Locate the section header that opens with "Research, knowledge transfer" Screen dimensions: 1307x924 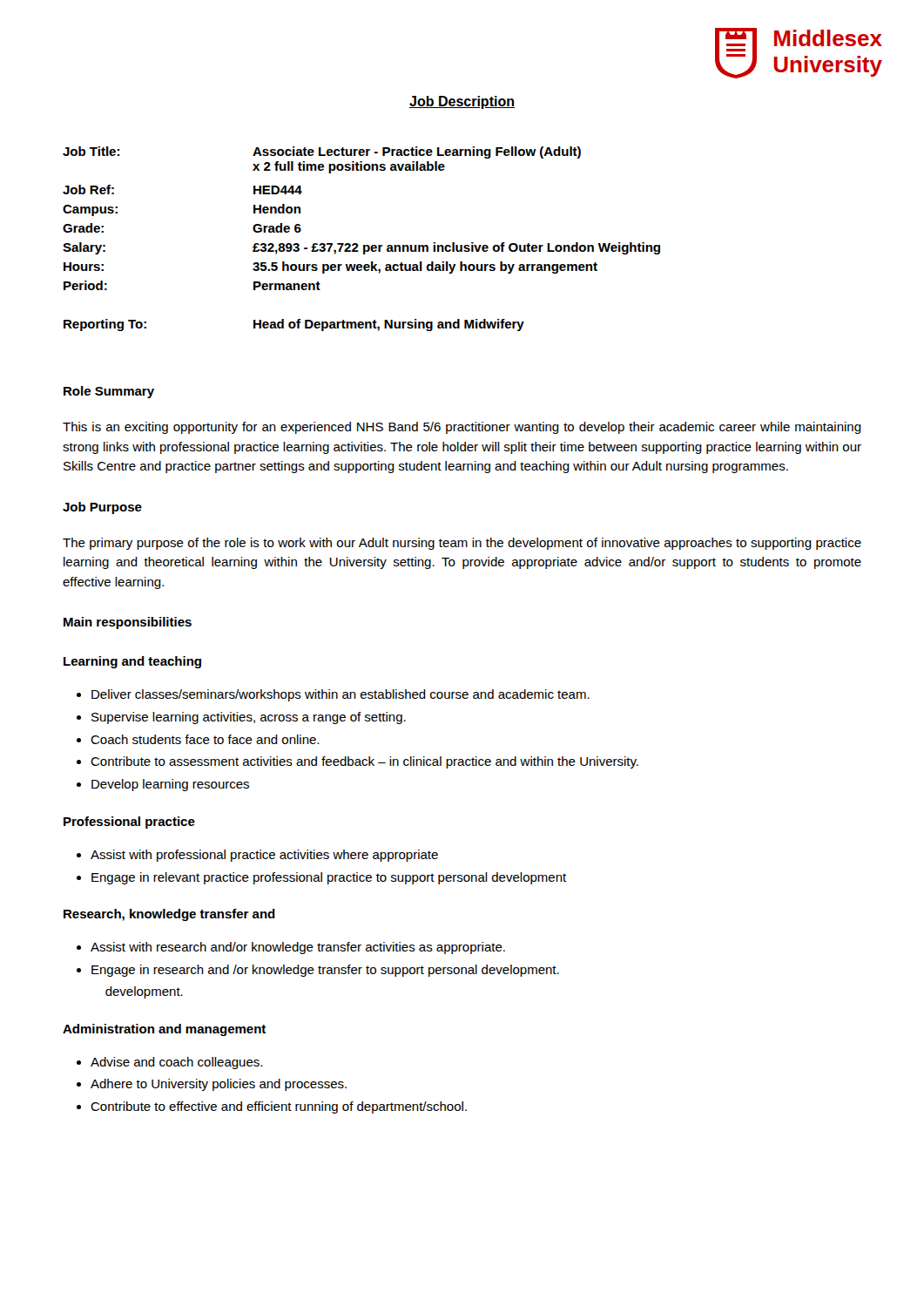point(169,914)
